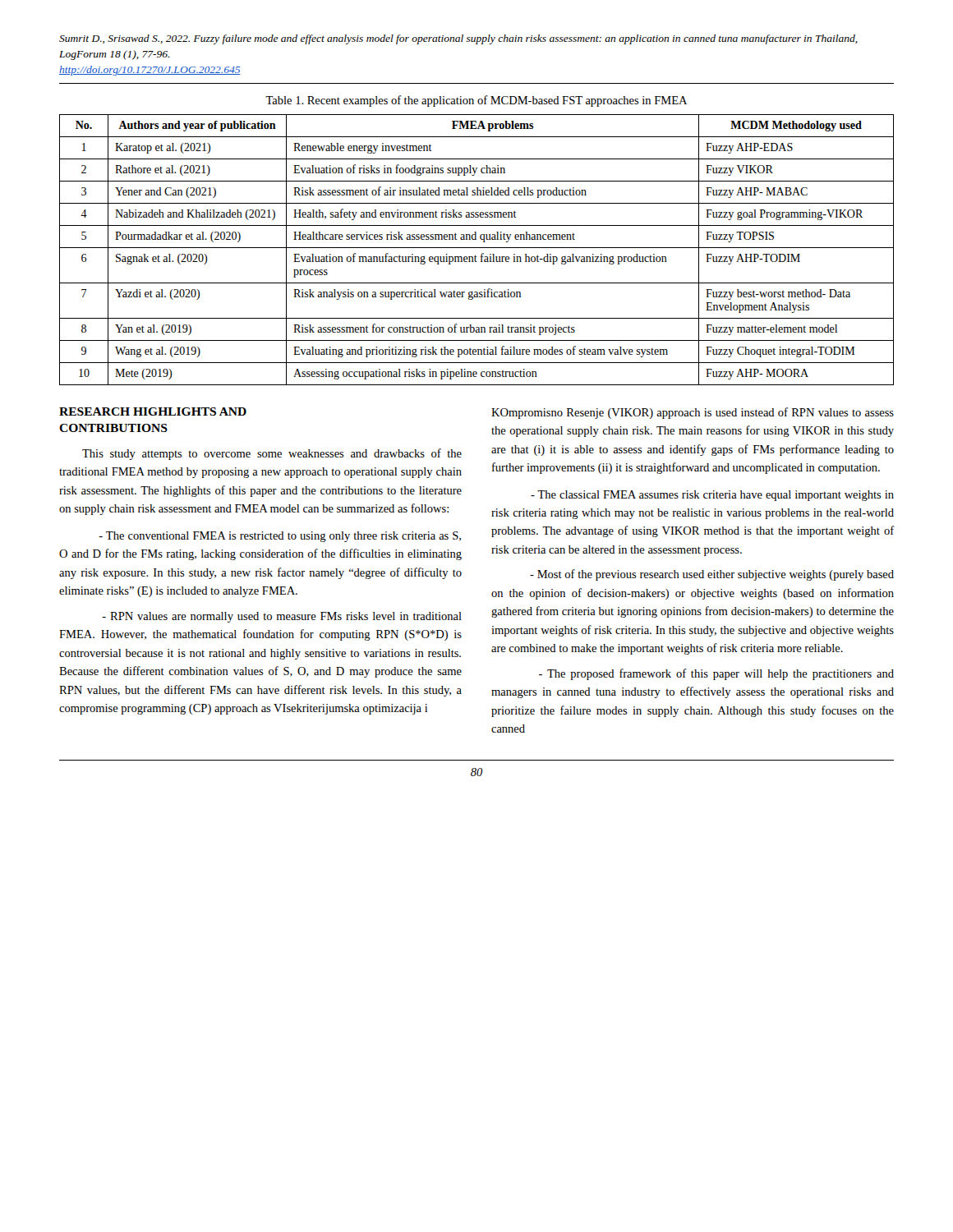
Task: Click the table
Action: pos(476,249)
